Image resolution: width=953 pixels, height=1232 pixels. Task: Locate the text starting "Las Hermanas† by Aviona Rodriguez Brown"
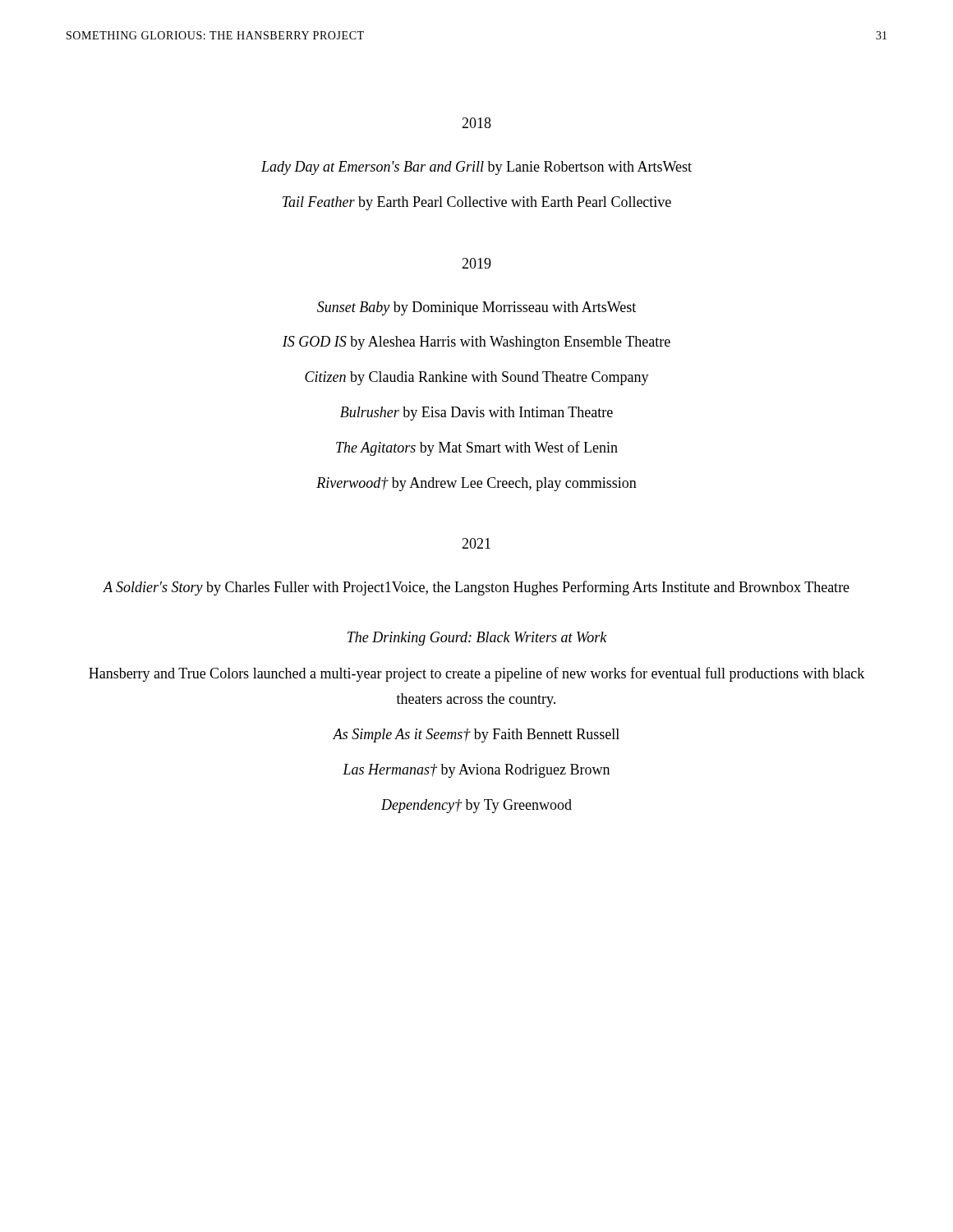(x=476, y=770)
